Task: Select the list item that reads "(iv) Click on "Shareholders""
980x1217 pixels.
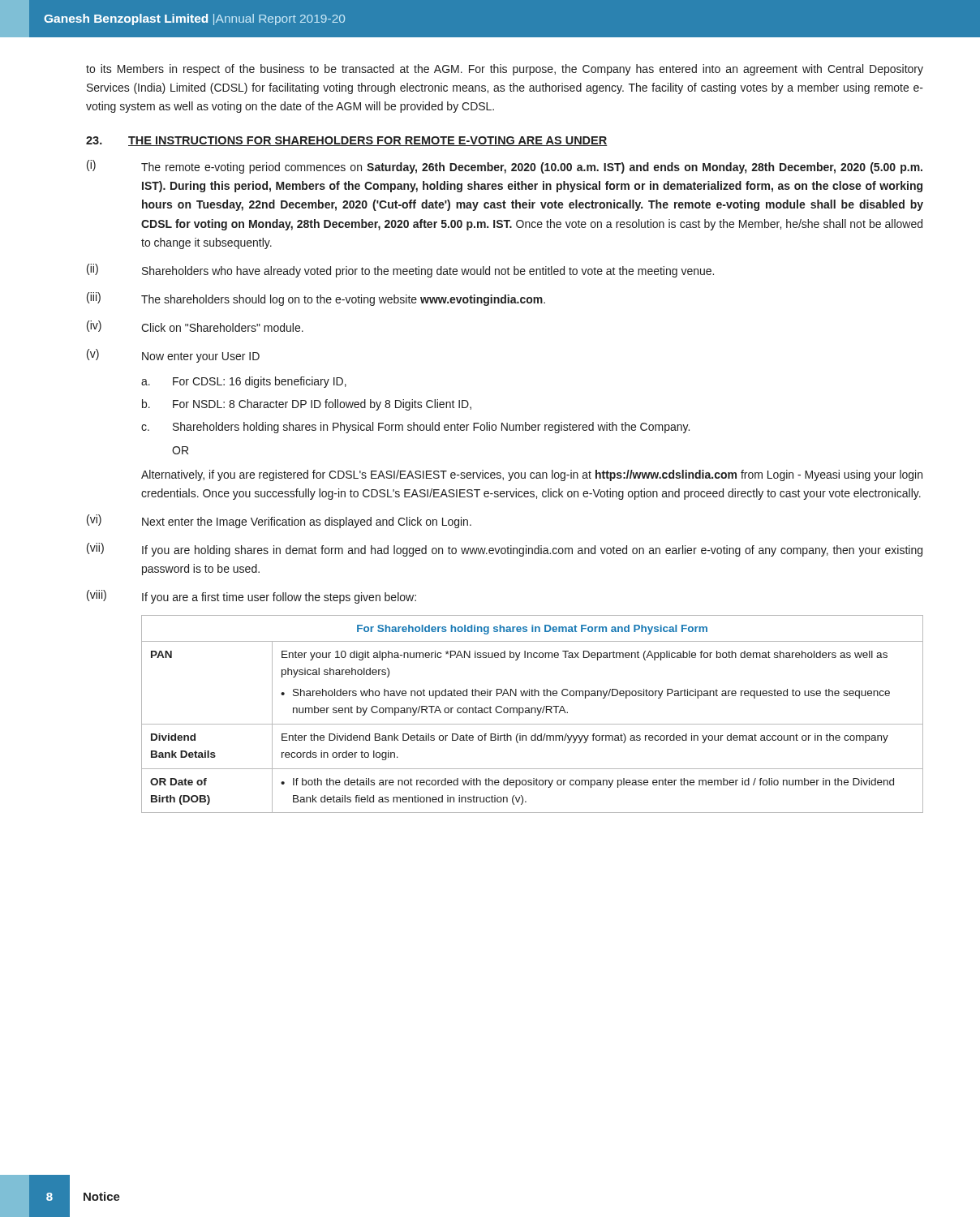Action: point(195,326)
